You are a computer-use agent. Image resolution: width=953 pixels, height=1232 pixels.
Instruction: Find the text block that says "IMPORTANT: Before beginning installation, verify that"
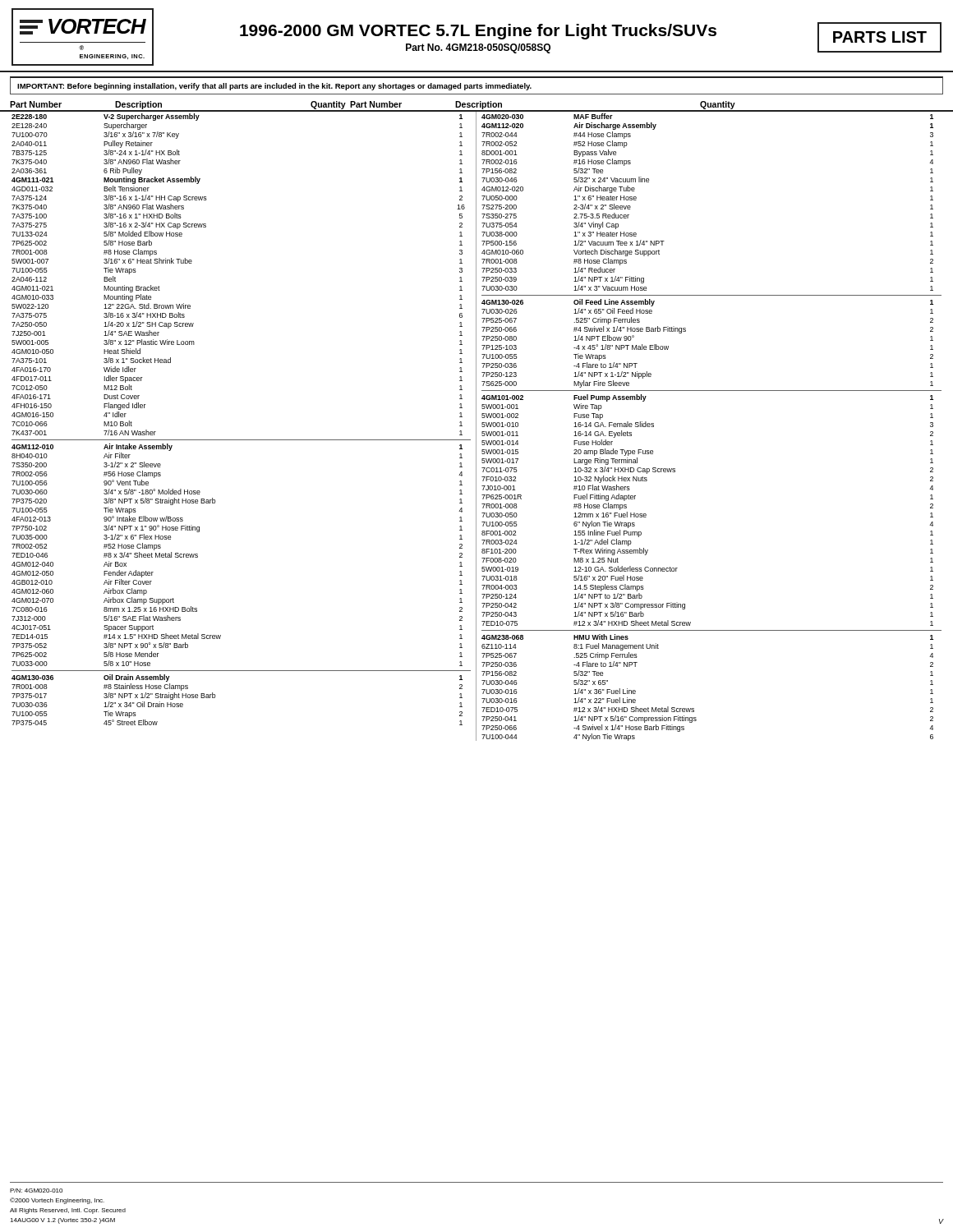(275, 86)
